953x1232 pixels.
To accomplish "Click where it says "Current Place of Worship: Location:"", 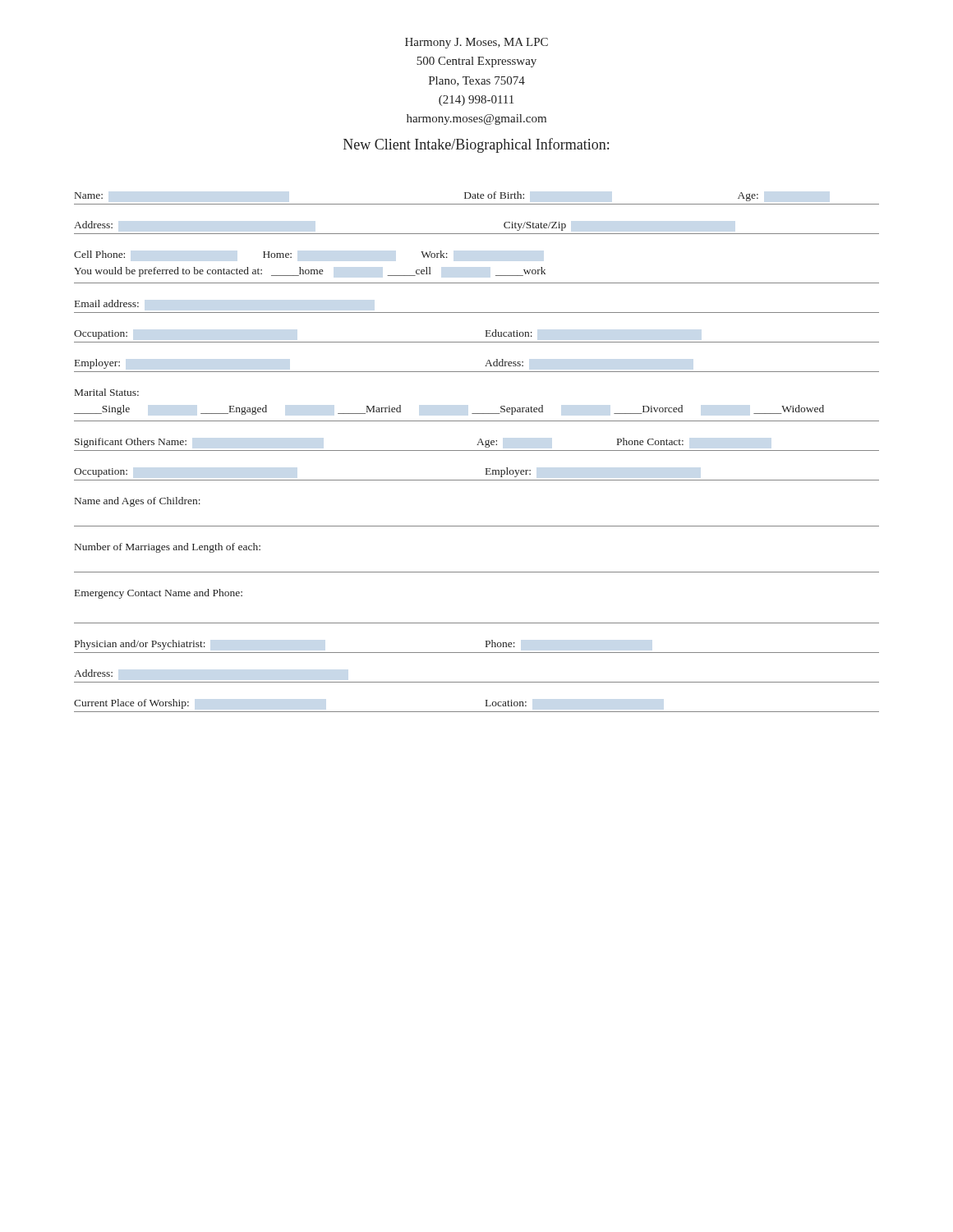I will pos(476,703).
